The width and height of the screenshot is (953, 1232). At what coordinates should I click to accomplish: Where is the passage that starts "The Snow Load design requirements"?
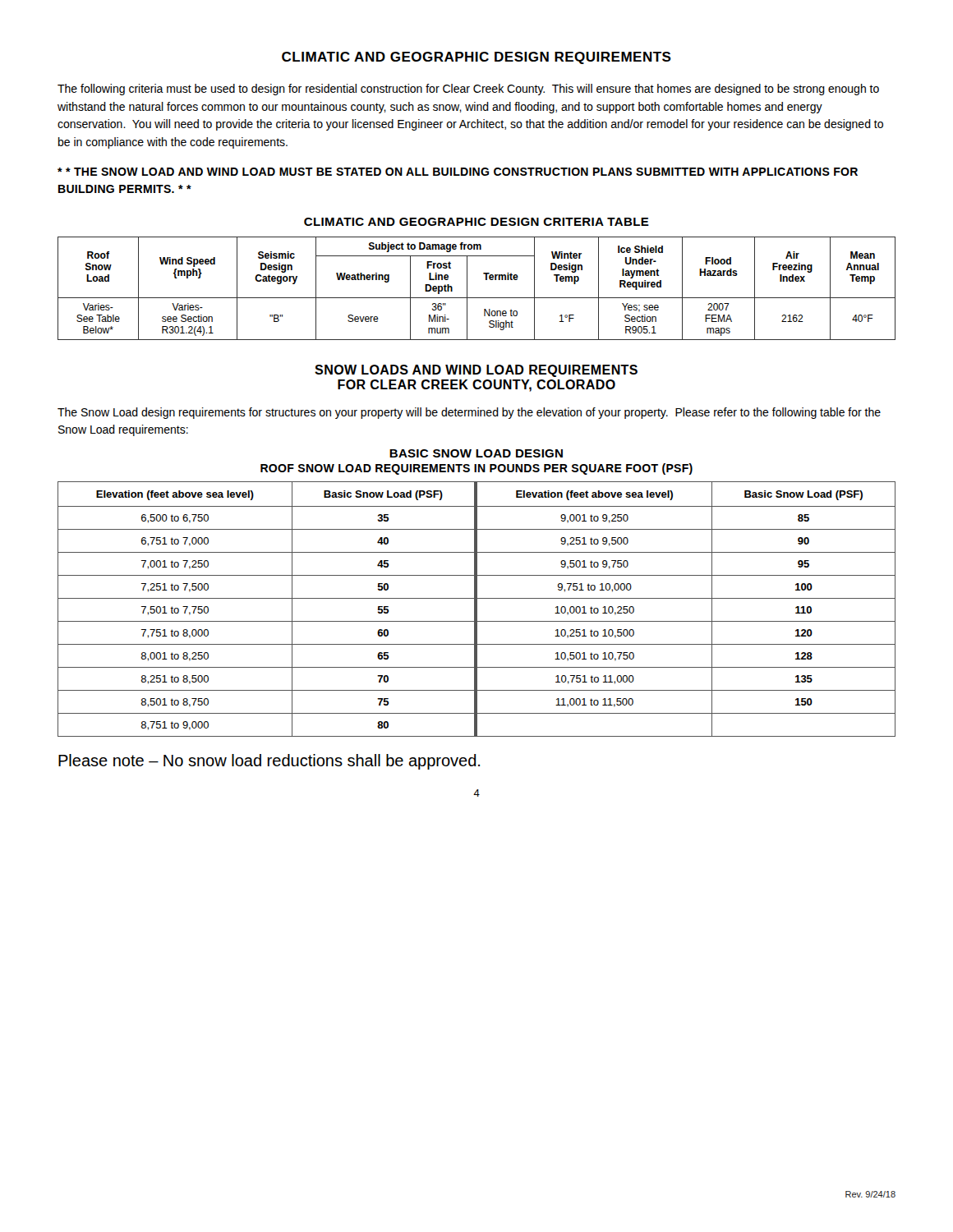[x=469, y=421]
